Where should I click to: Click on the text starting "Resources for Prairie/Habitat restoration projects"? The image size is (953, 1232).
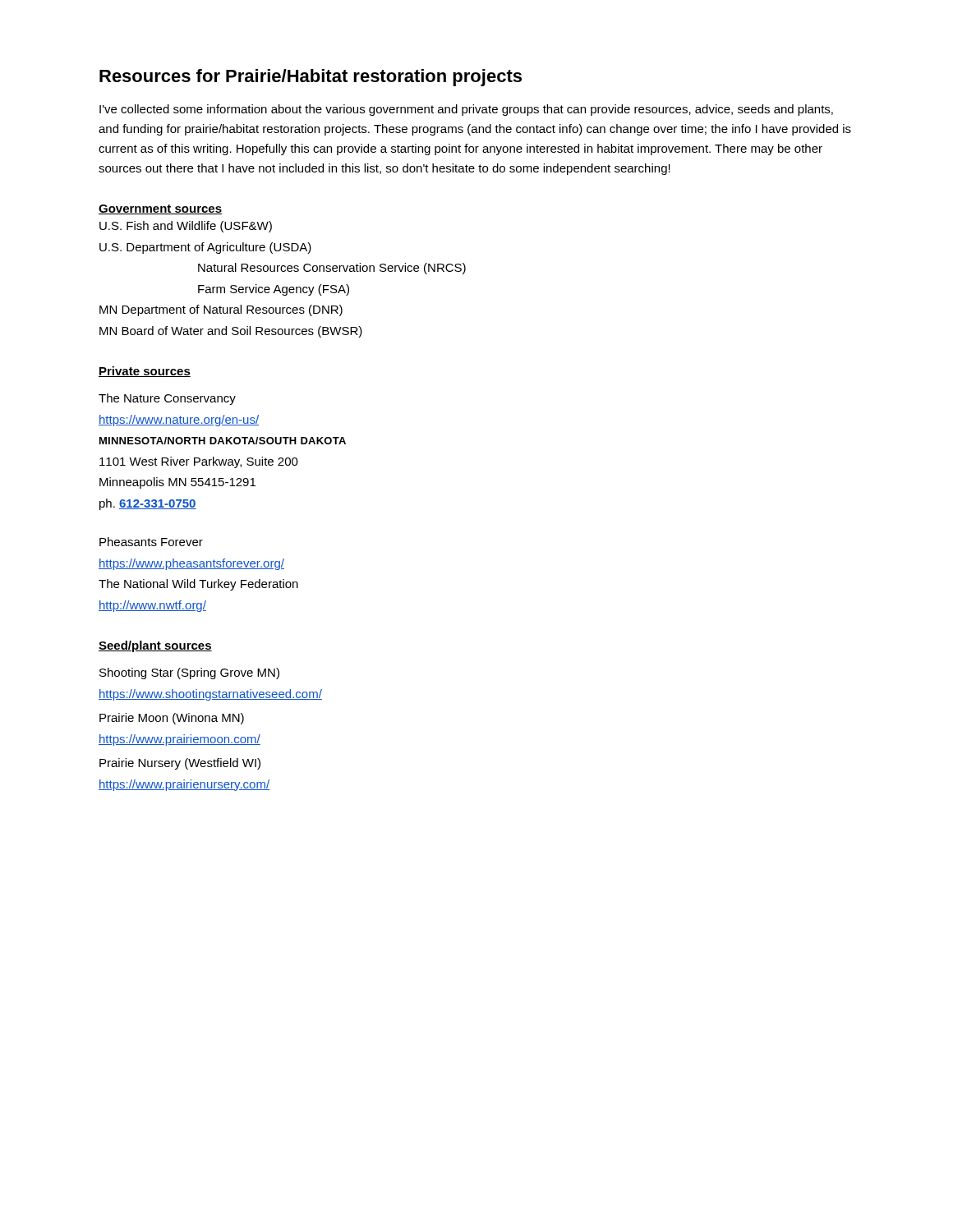310,76
